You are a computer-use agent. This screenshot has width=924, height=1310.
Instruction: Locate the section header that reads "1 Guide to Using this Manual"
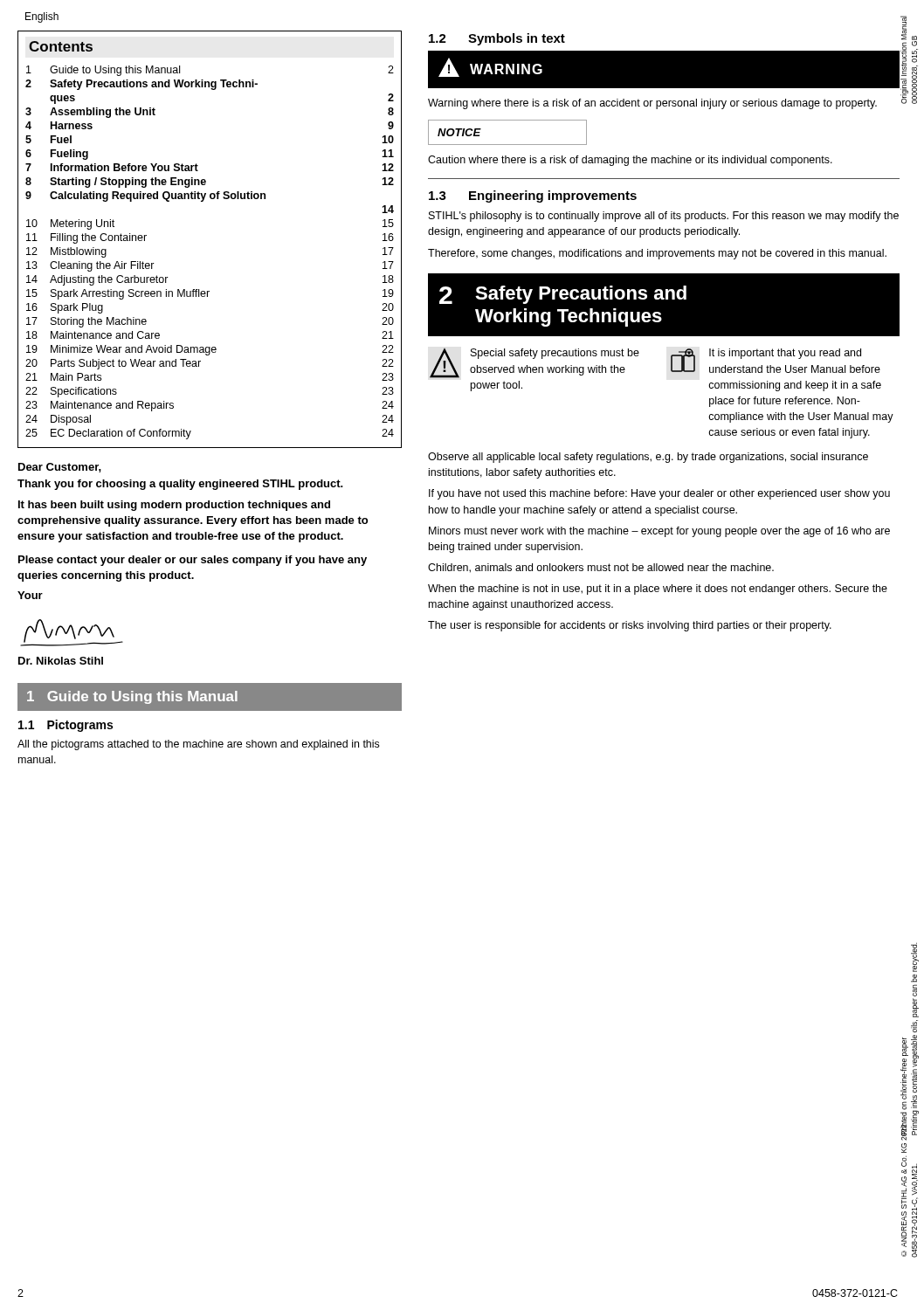click(132, 696)
